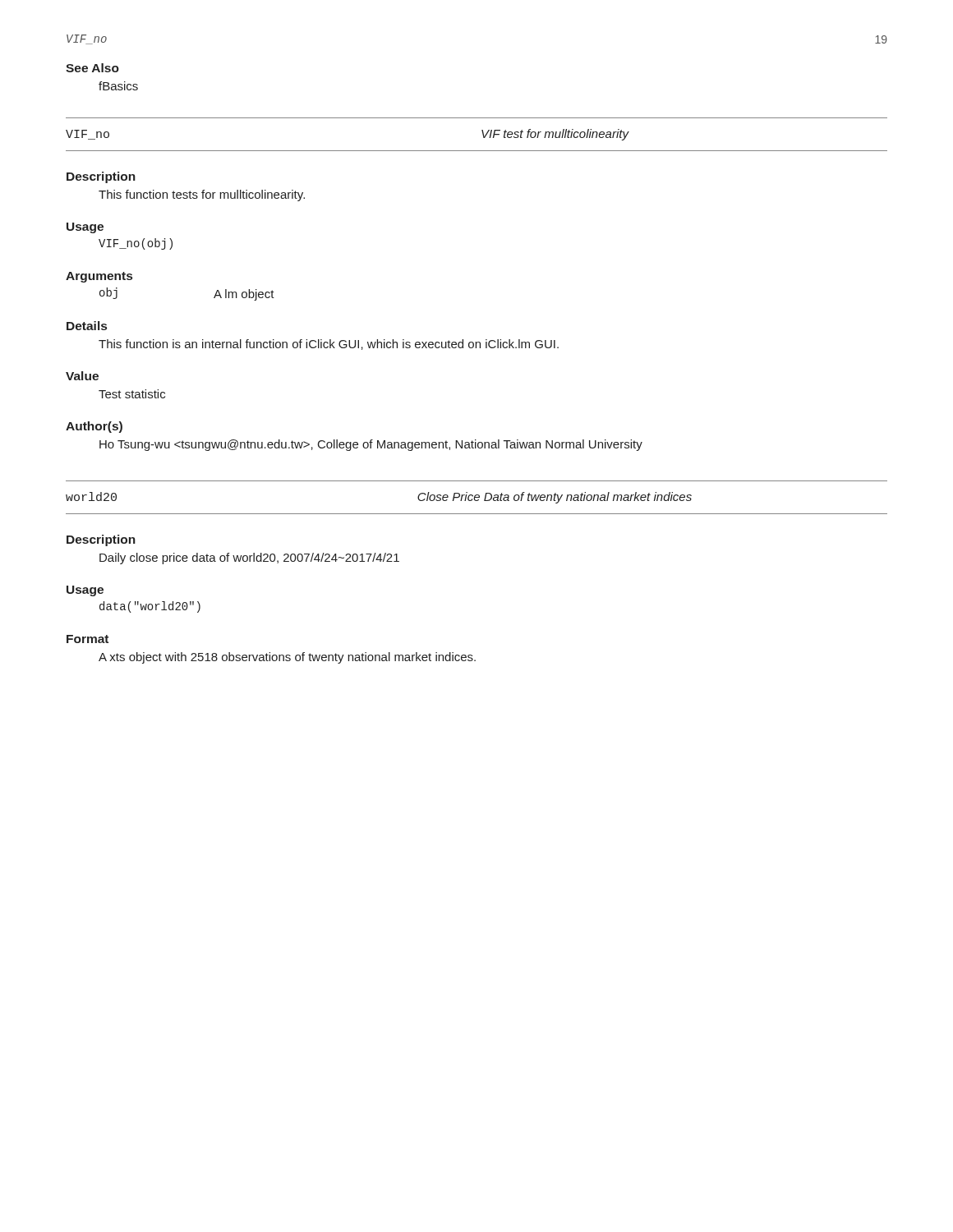Find the text block starting "world20 Close Price Data of"
Screen dimensions: 1232x953
point(476,497)
